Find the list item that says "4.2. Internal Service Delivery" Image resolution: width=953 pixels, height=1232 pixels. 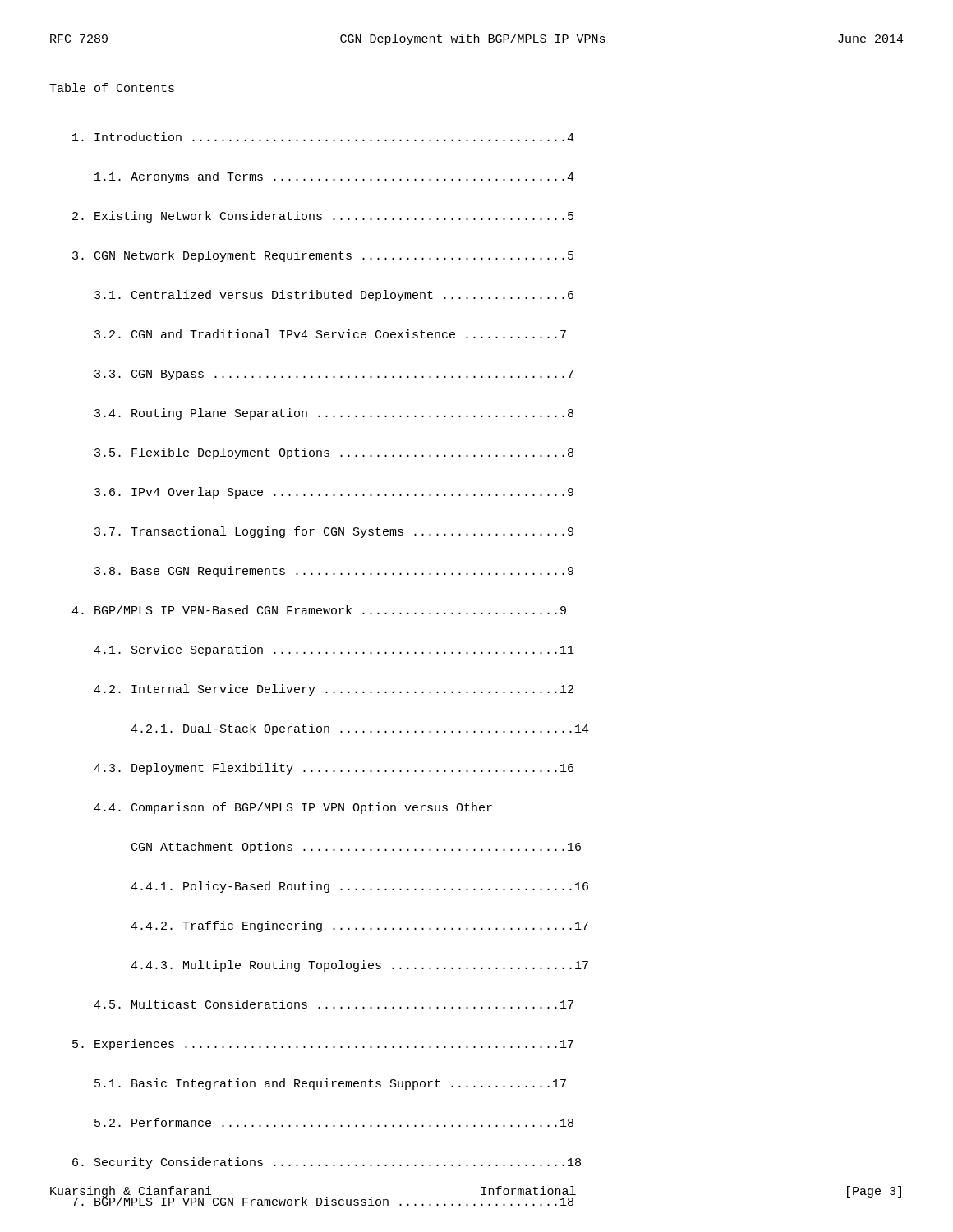point(312,690)
